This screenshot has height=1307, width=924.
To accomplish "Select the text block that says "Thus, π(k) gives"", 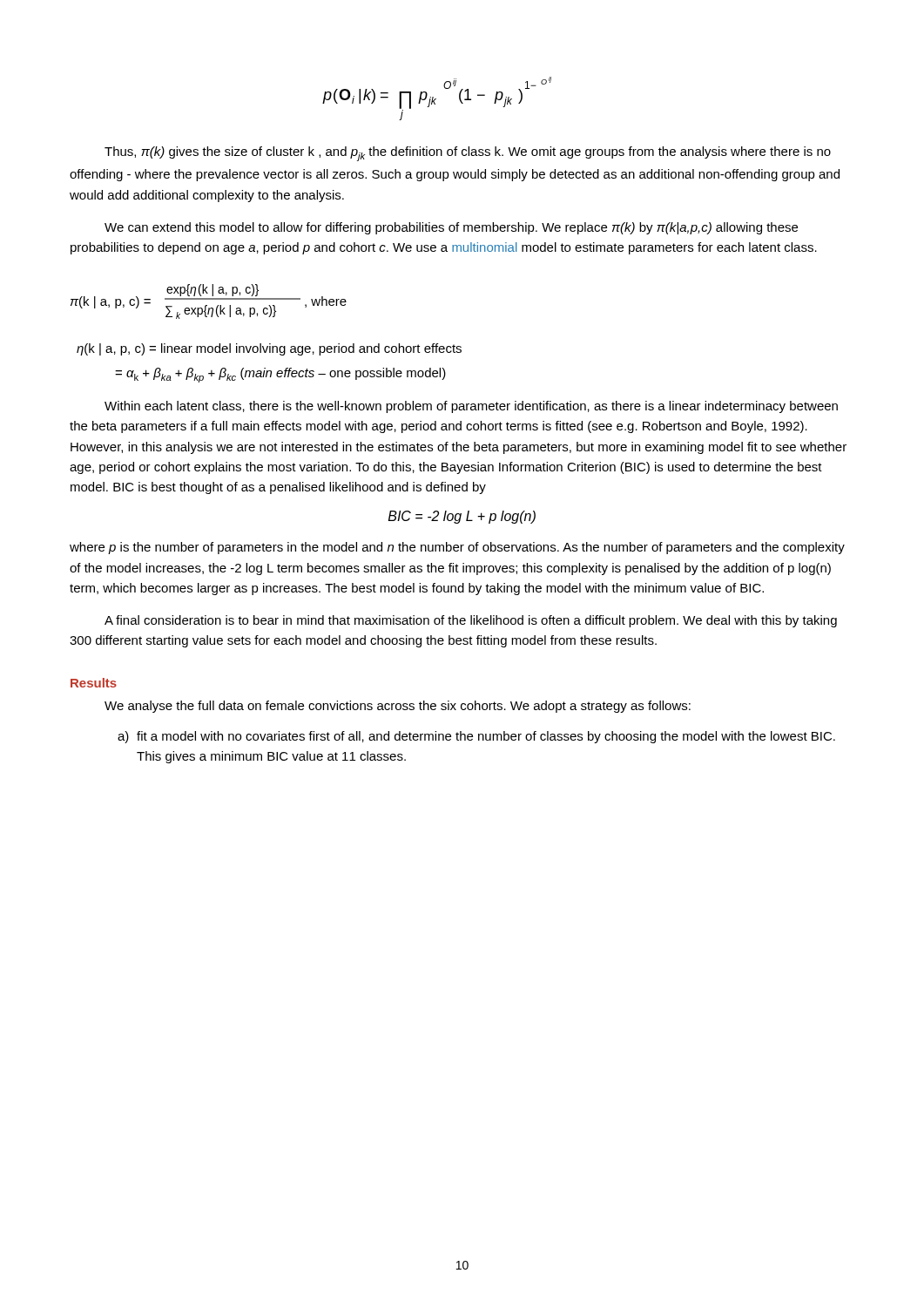I will tap(455, 173).
